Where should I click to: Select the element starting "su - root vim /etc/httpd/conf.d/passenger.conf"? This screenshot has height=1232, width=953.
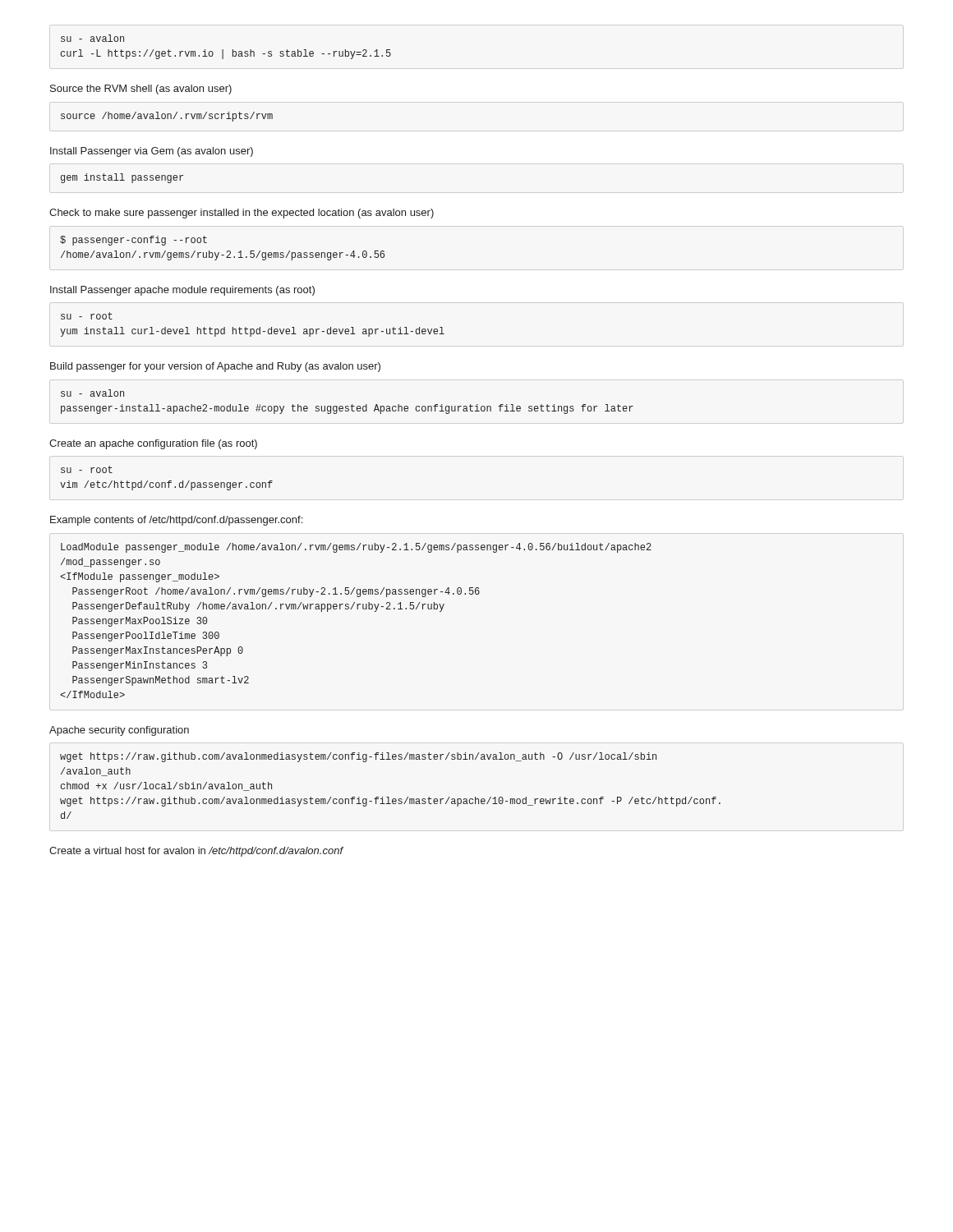87,469
